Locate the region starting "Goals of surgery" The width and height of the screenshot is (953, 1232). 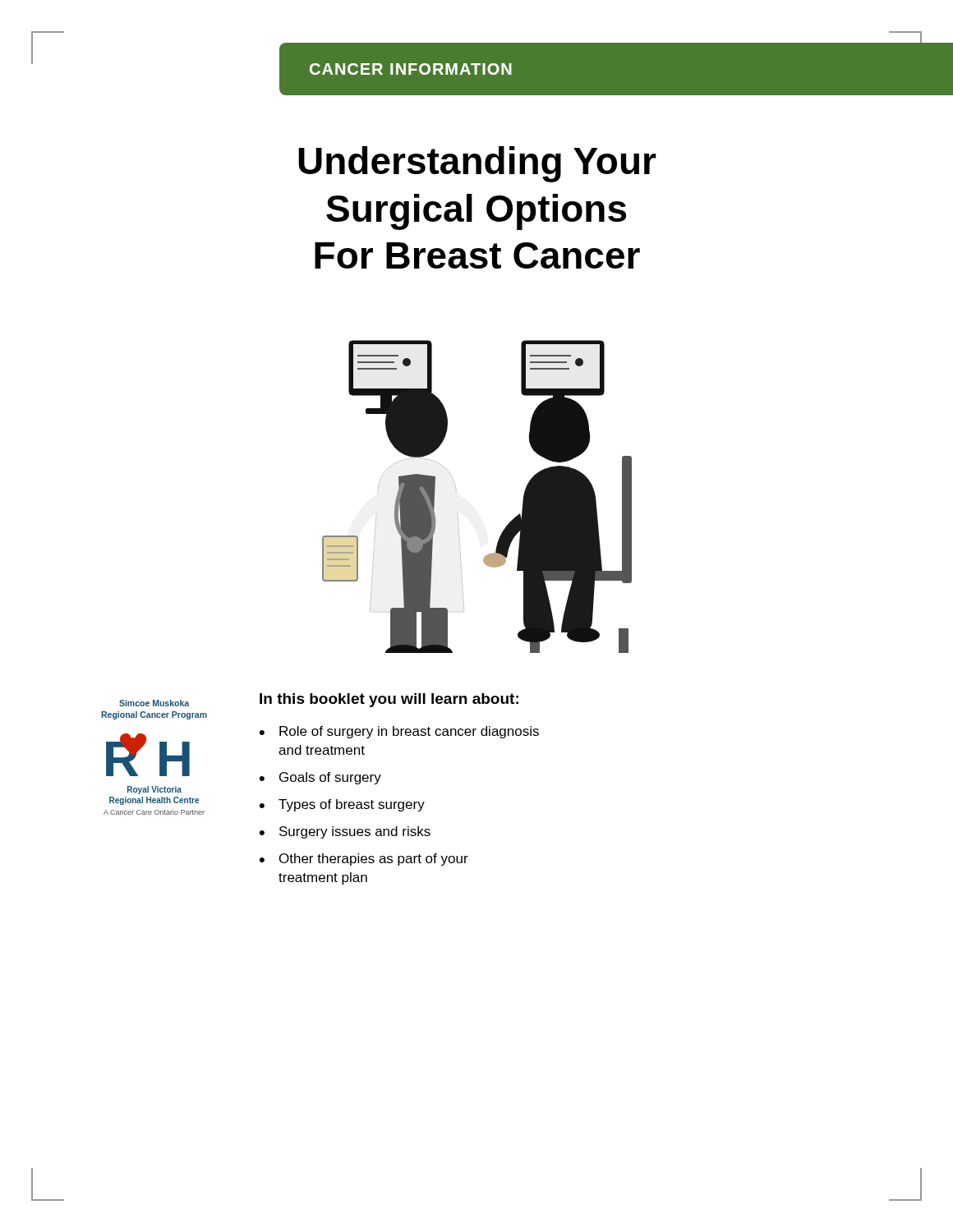pyautogui.click(x=330, y=777)
